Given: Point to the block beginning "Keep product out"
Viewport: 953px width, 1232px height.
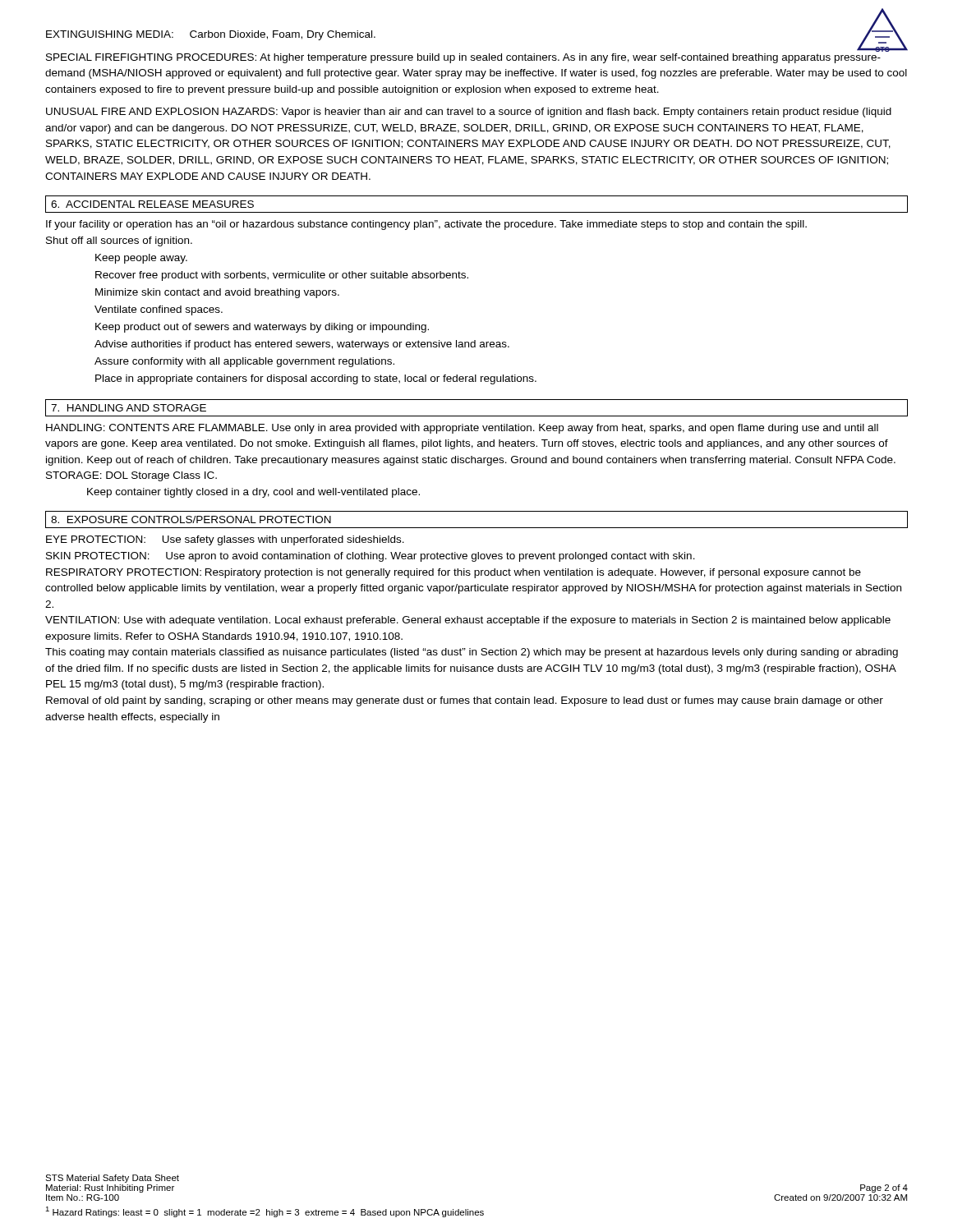Looking at the screenshot, I should tap(262, 326).
